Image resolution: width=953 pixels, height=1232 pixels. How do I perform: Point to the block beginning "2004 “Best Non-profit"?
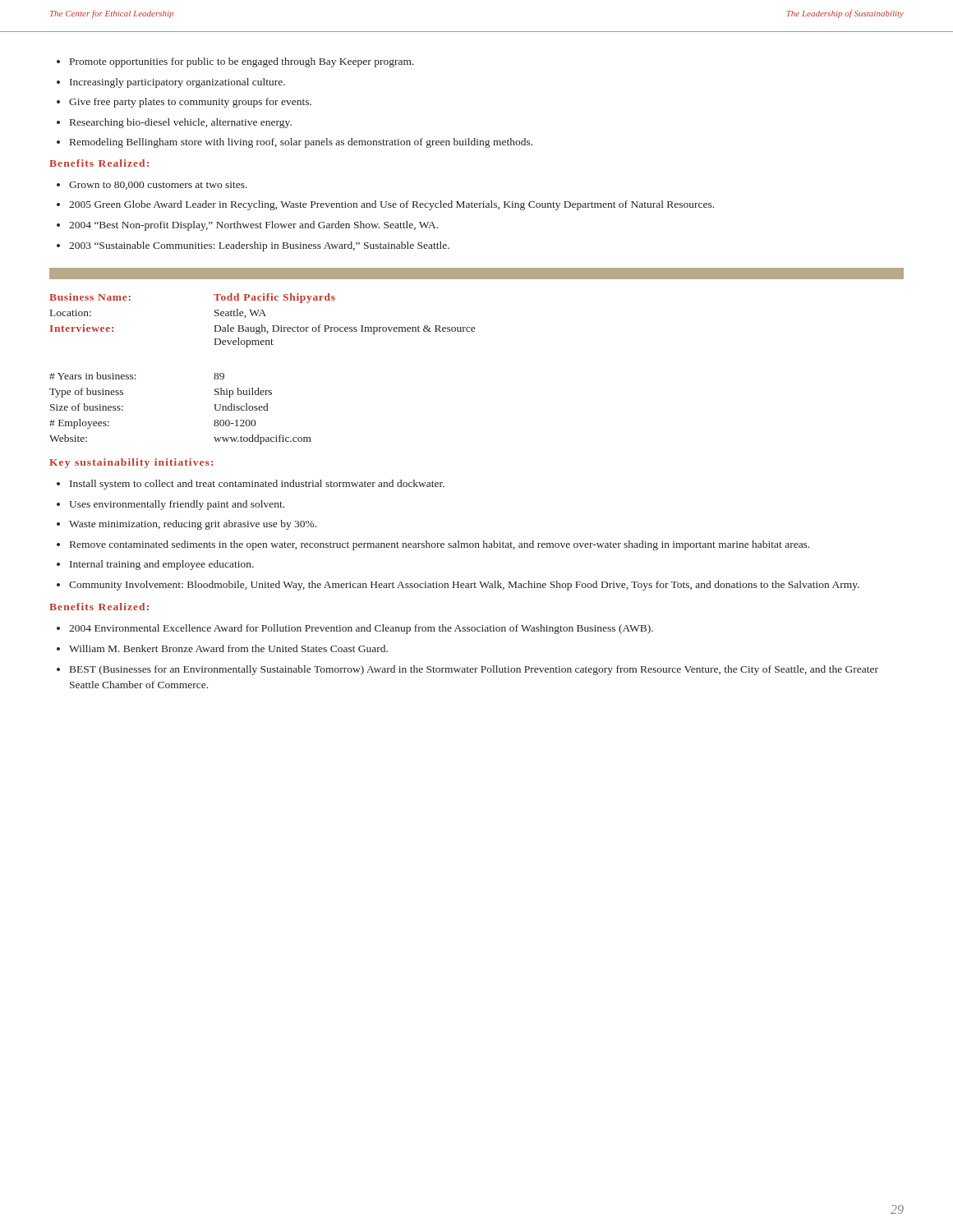(x=254, y=225)
